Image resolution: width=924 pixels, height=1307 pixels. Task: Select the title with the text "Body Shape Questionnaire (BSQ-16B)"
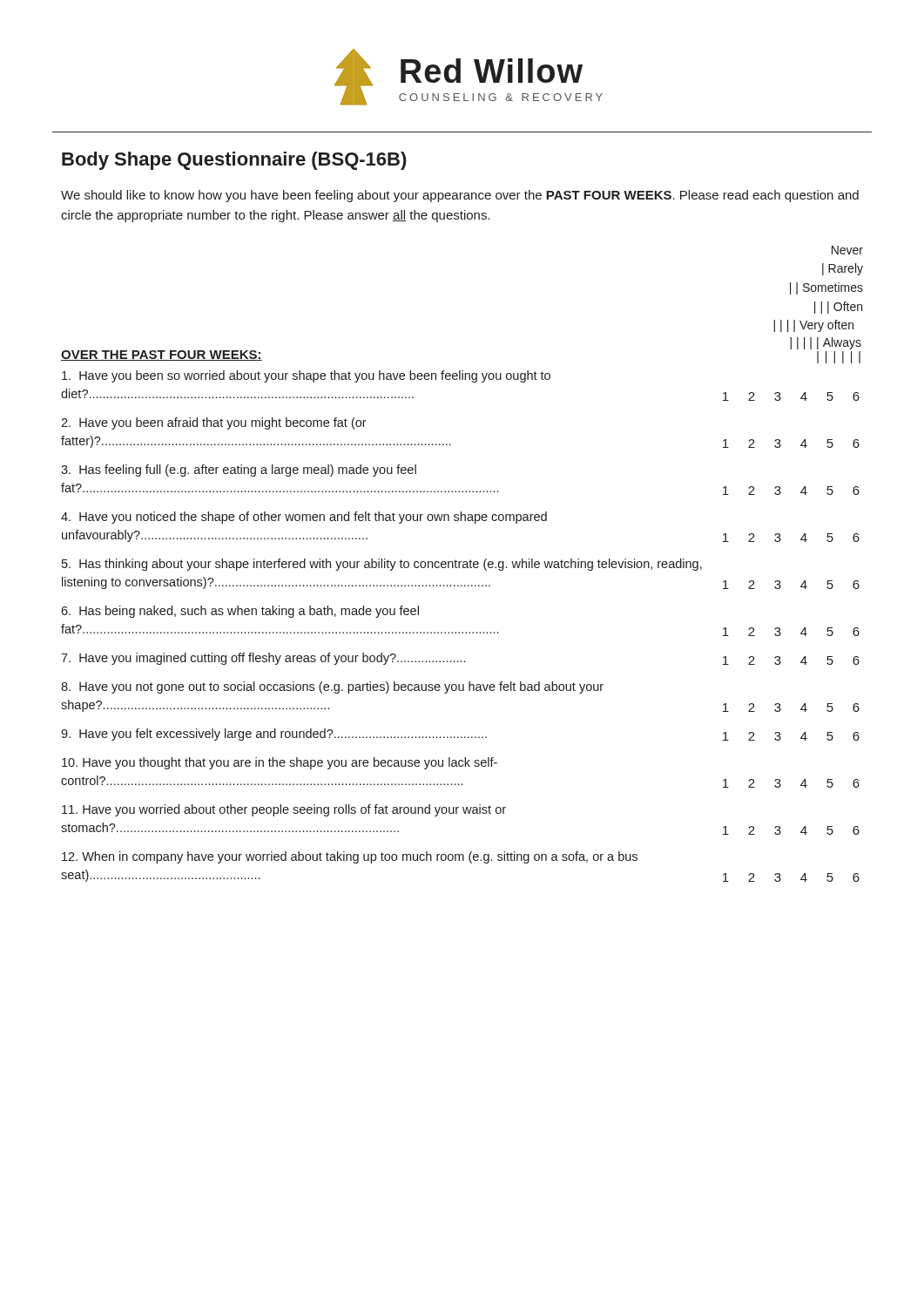(234, 159)
